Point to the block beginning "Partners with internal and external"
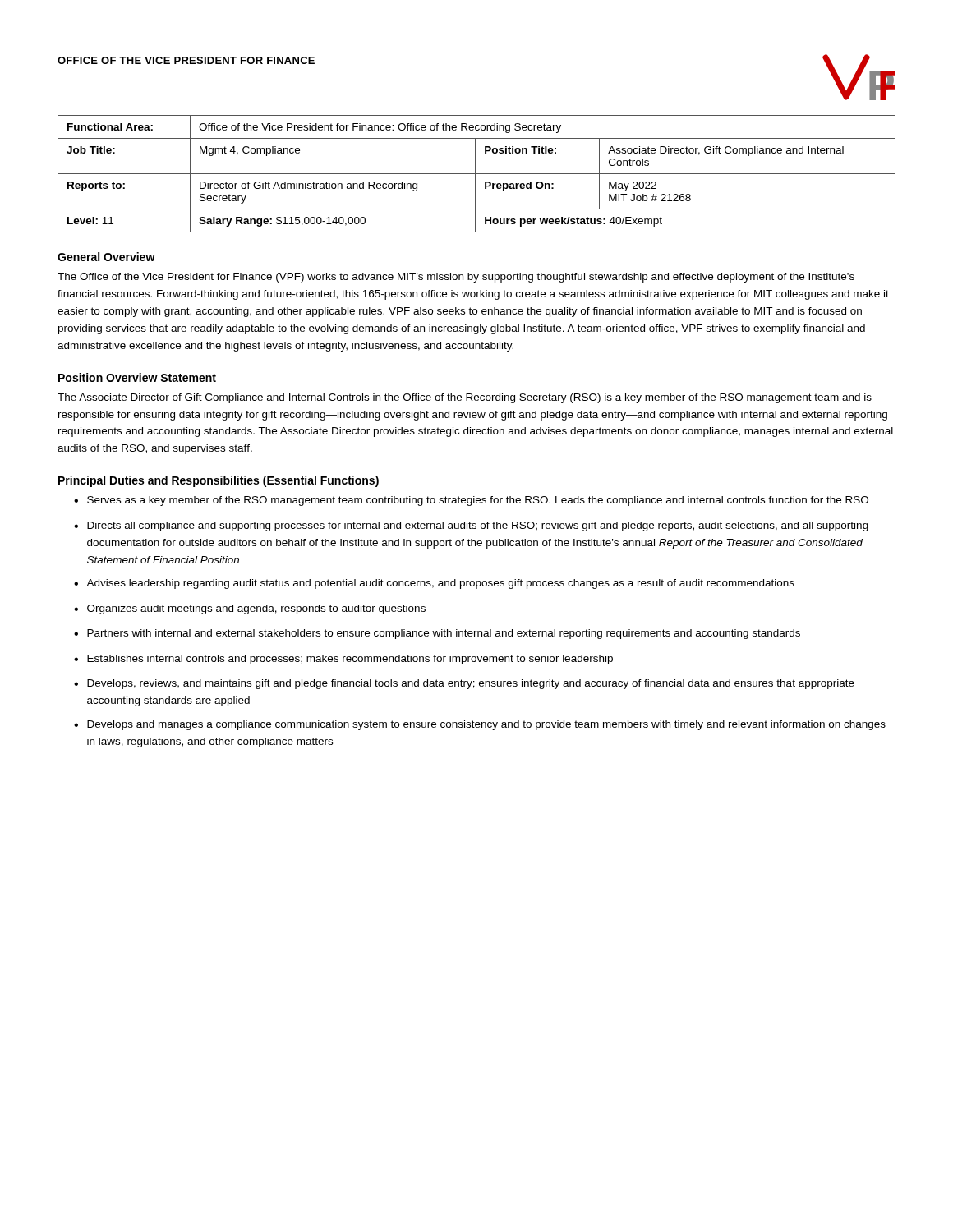This screenshot has height=1232, width=953. click(491, 634)
